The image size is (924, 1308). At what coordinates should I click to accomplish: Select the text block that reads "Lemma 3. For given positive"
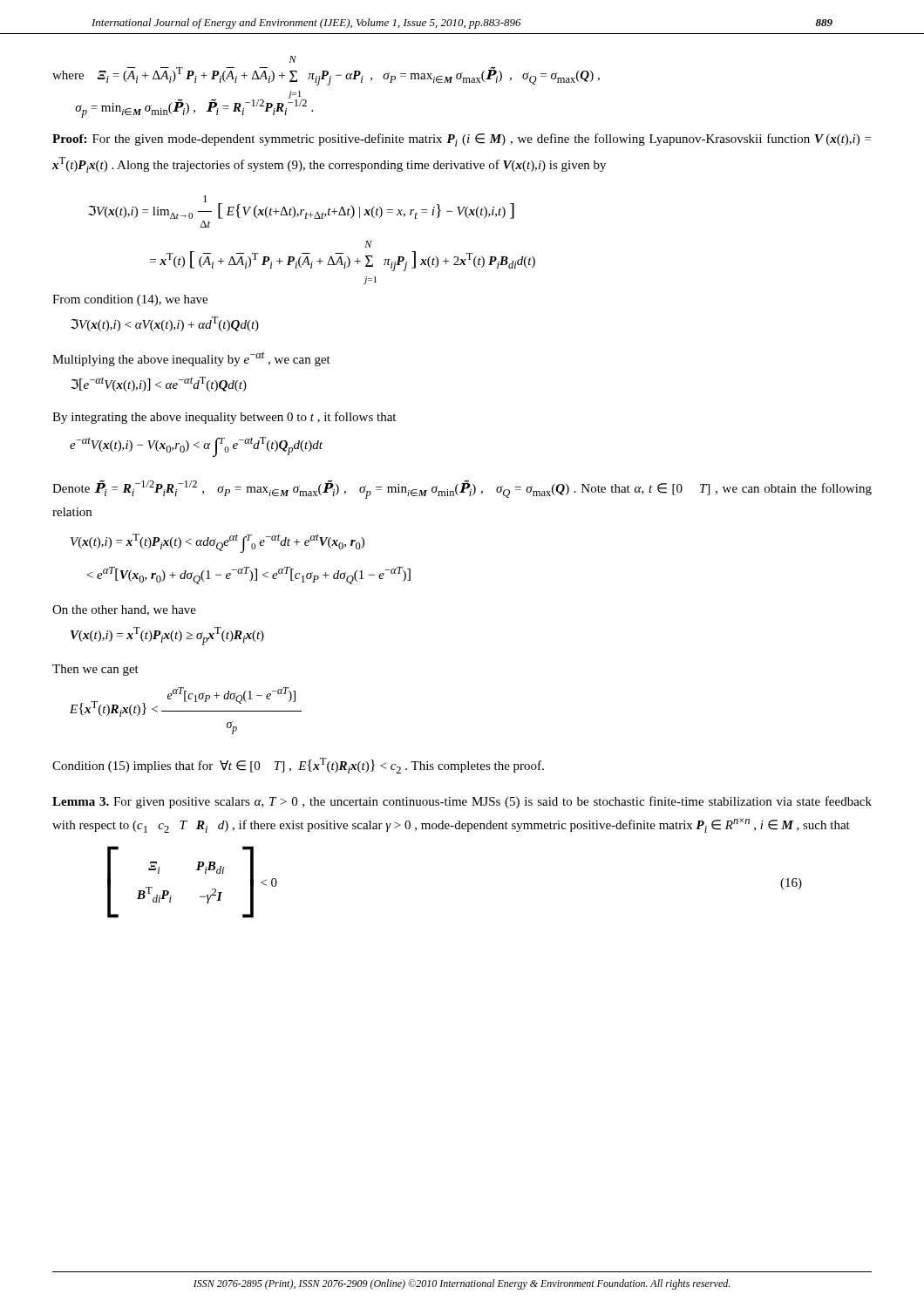[x=462, y=814]
